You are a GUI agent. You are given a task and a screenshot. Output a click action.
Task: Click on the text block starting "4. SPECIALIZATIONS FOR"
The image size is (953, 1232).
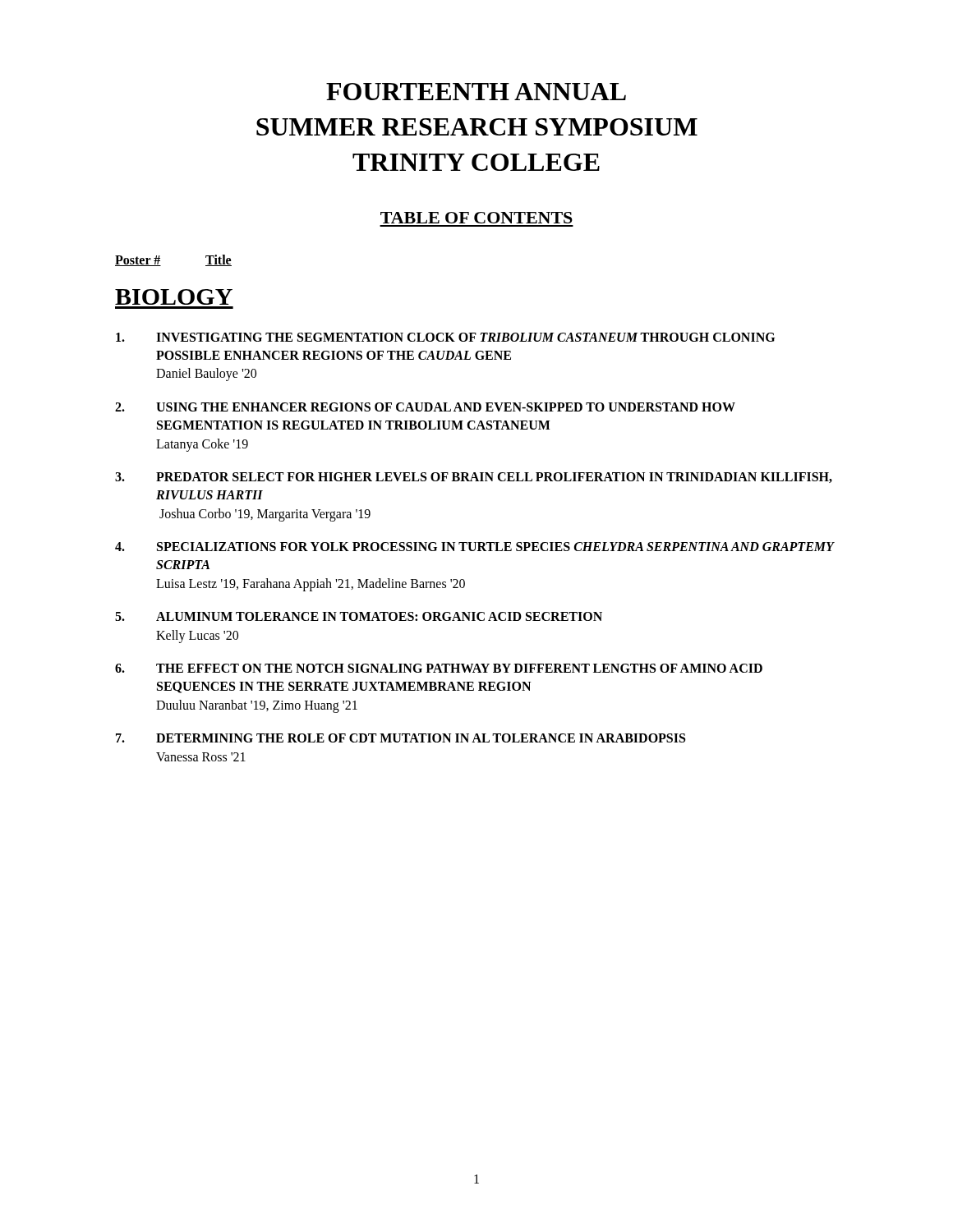[x=475, y=547]
